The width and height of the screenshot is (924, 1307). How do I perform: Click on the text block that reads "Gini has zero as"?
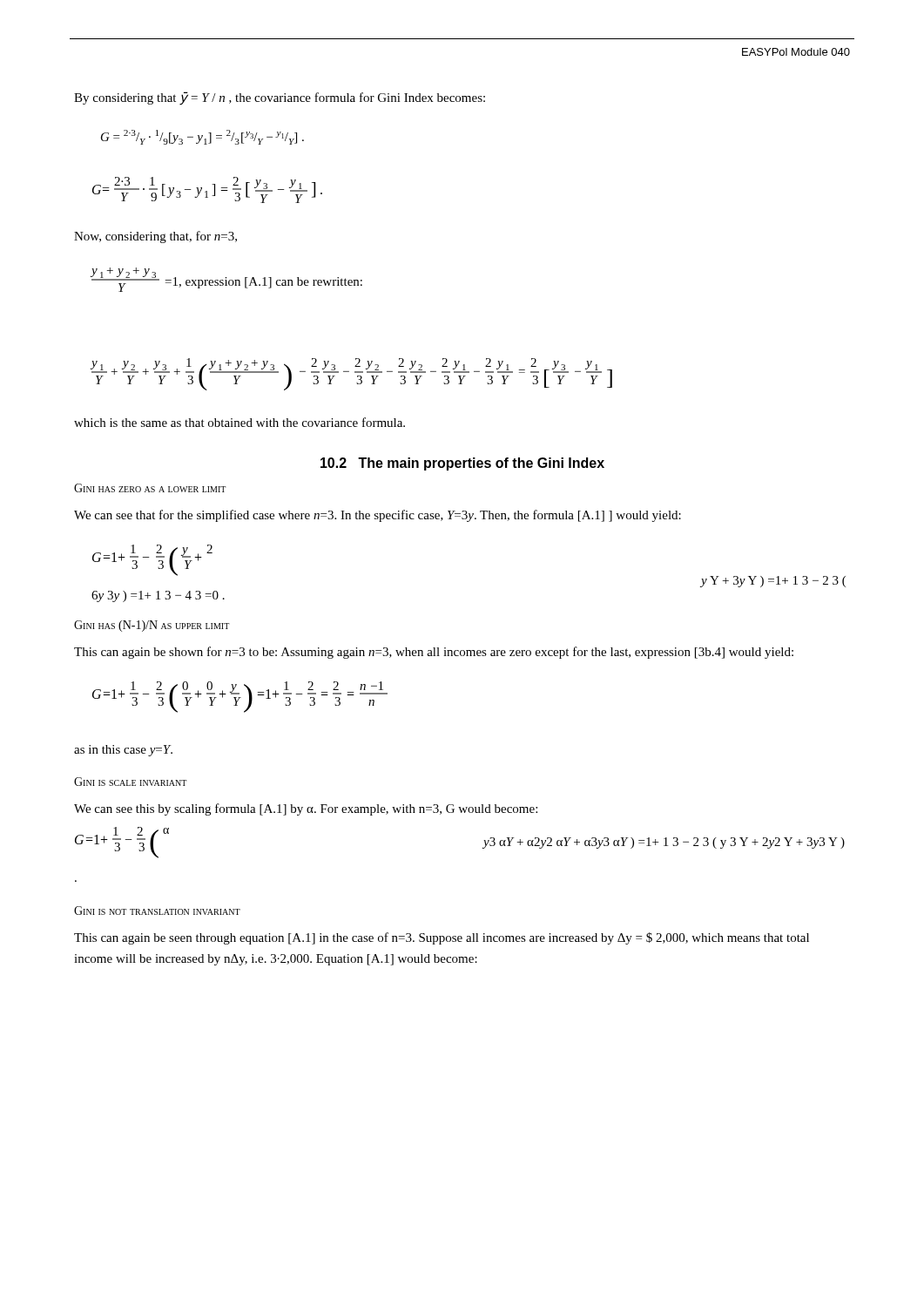(x=150, y=488)
